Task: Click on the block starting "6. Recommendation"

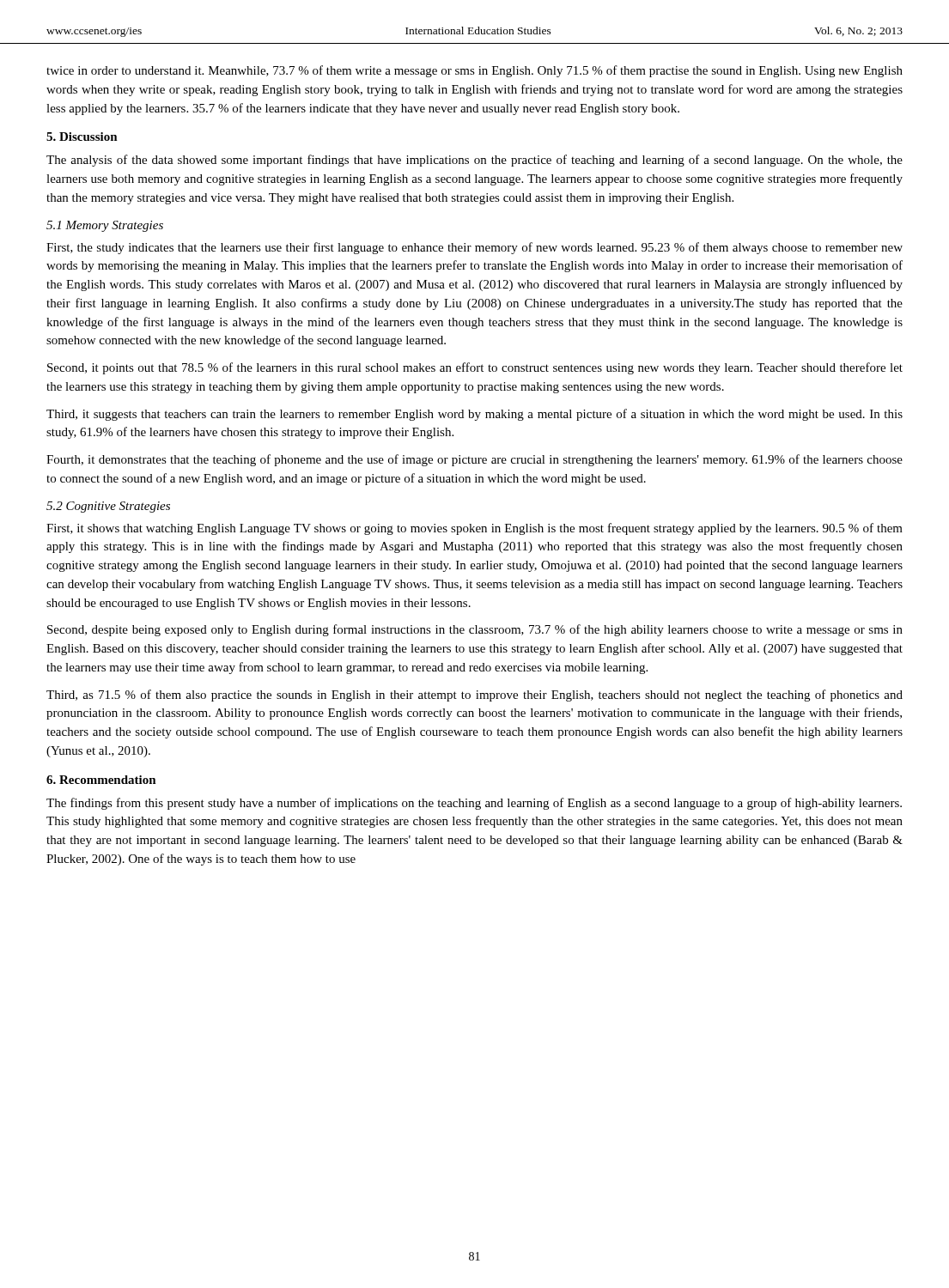Action: [101, 779]
